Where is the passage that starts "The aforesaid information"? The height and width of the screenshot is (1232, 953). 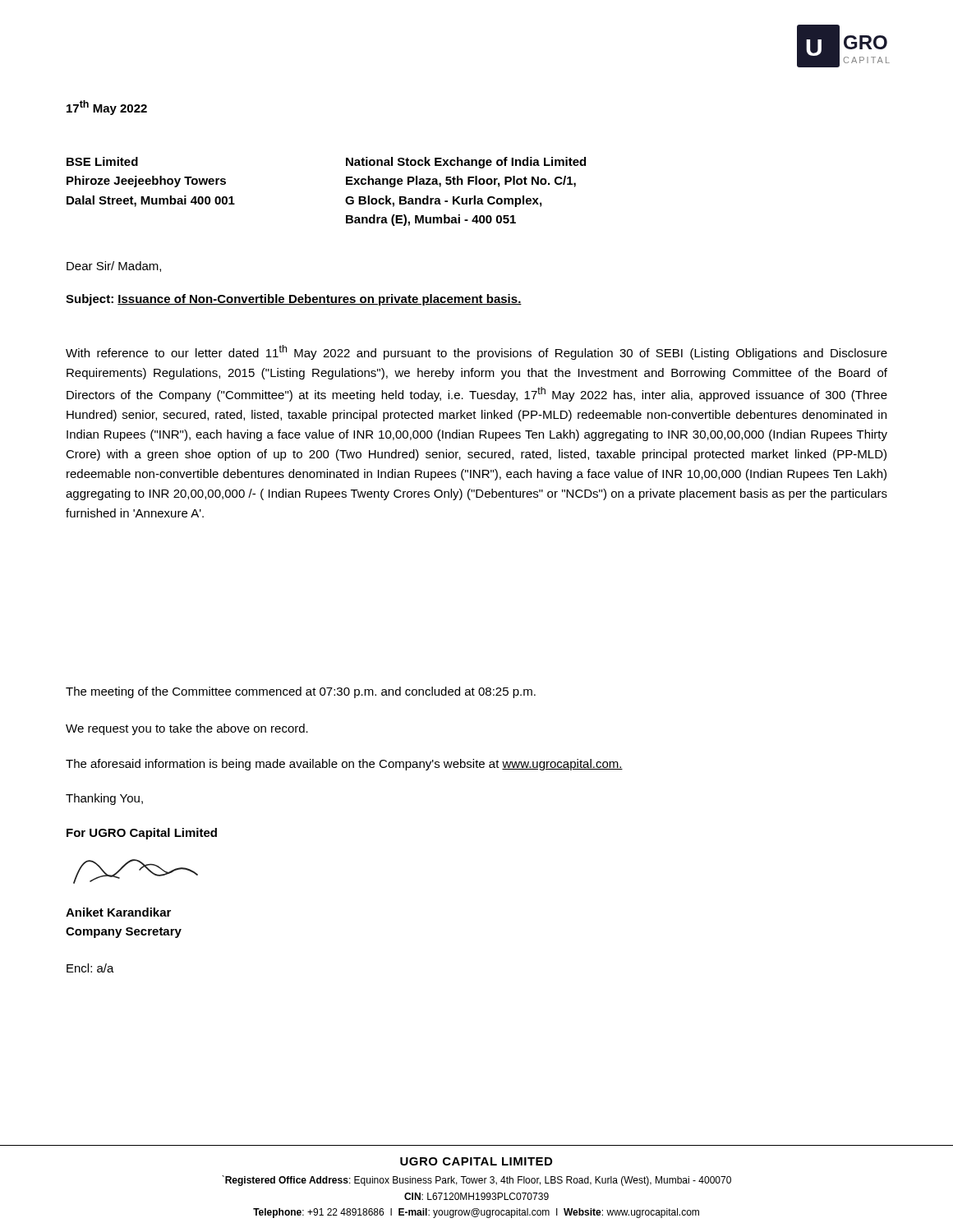pyautogui.click(x=344, y=763)
